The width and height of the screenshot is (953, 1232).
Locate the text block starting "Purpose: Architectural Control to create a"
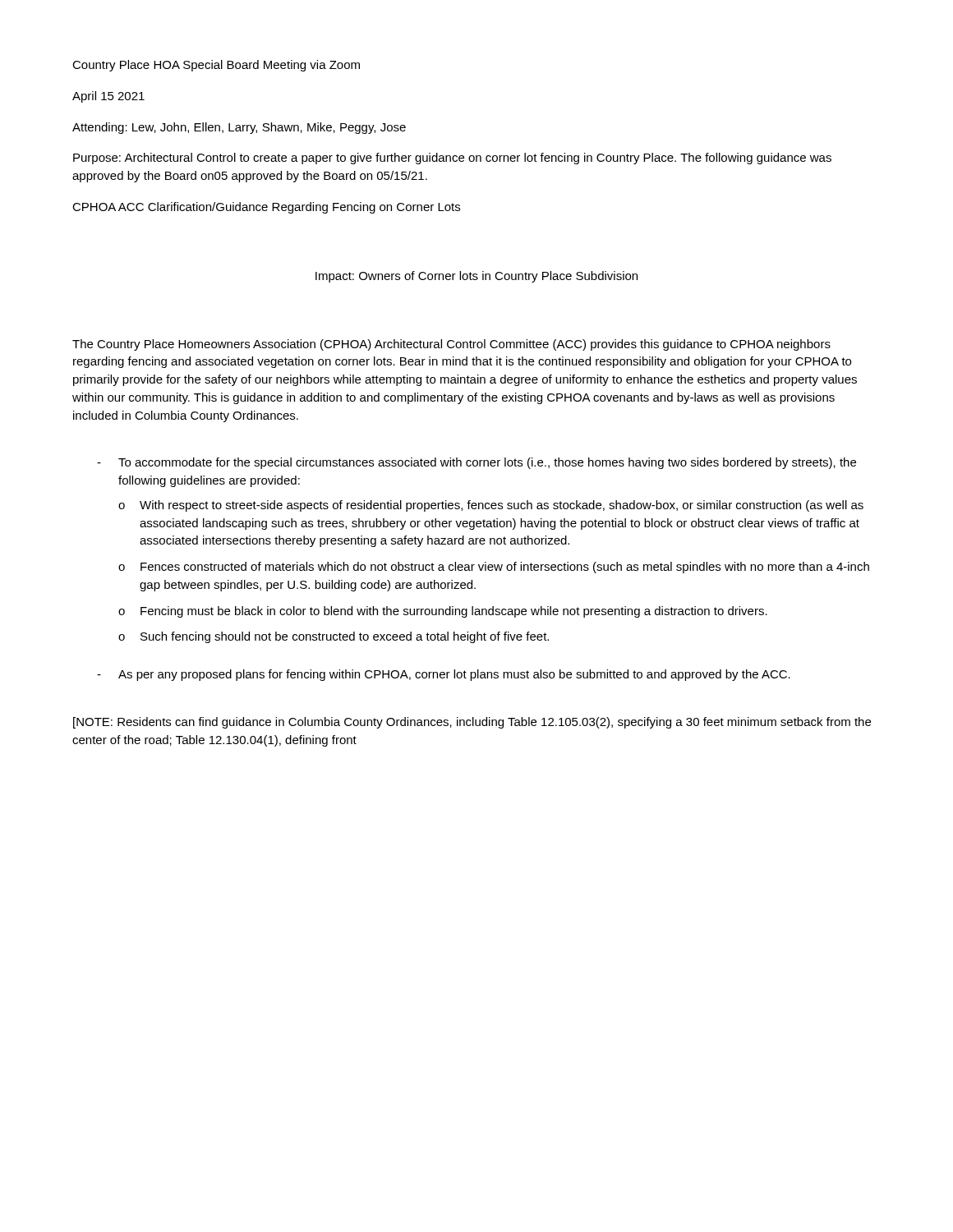(452, 166)
